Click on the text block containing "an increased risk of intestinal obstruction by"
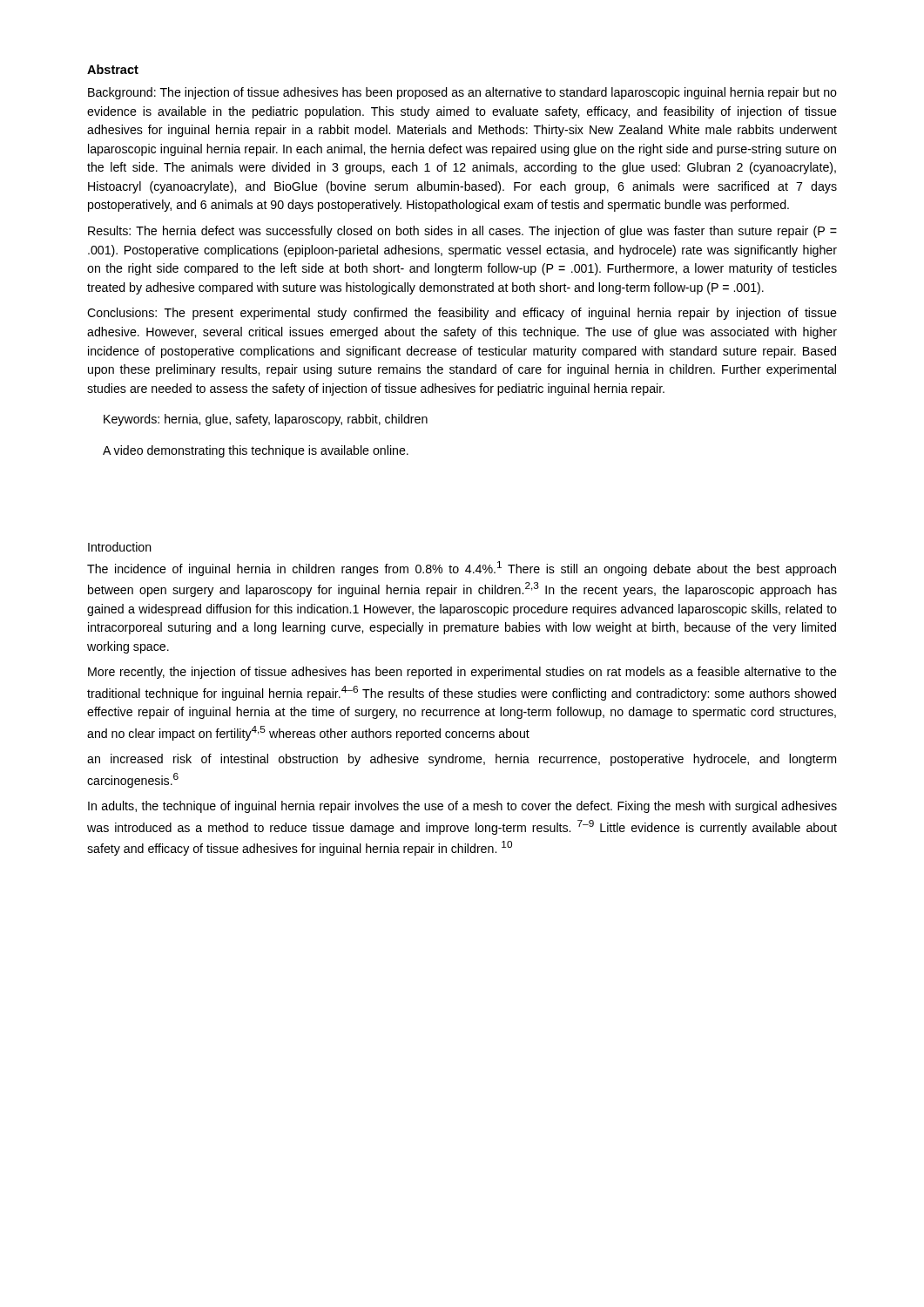 point(462,770)
